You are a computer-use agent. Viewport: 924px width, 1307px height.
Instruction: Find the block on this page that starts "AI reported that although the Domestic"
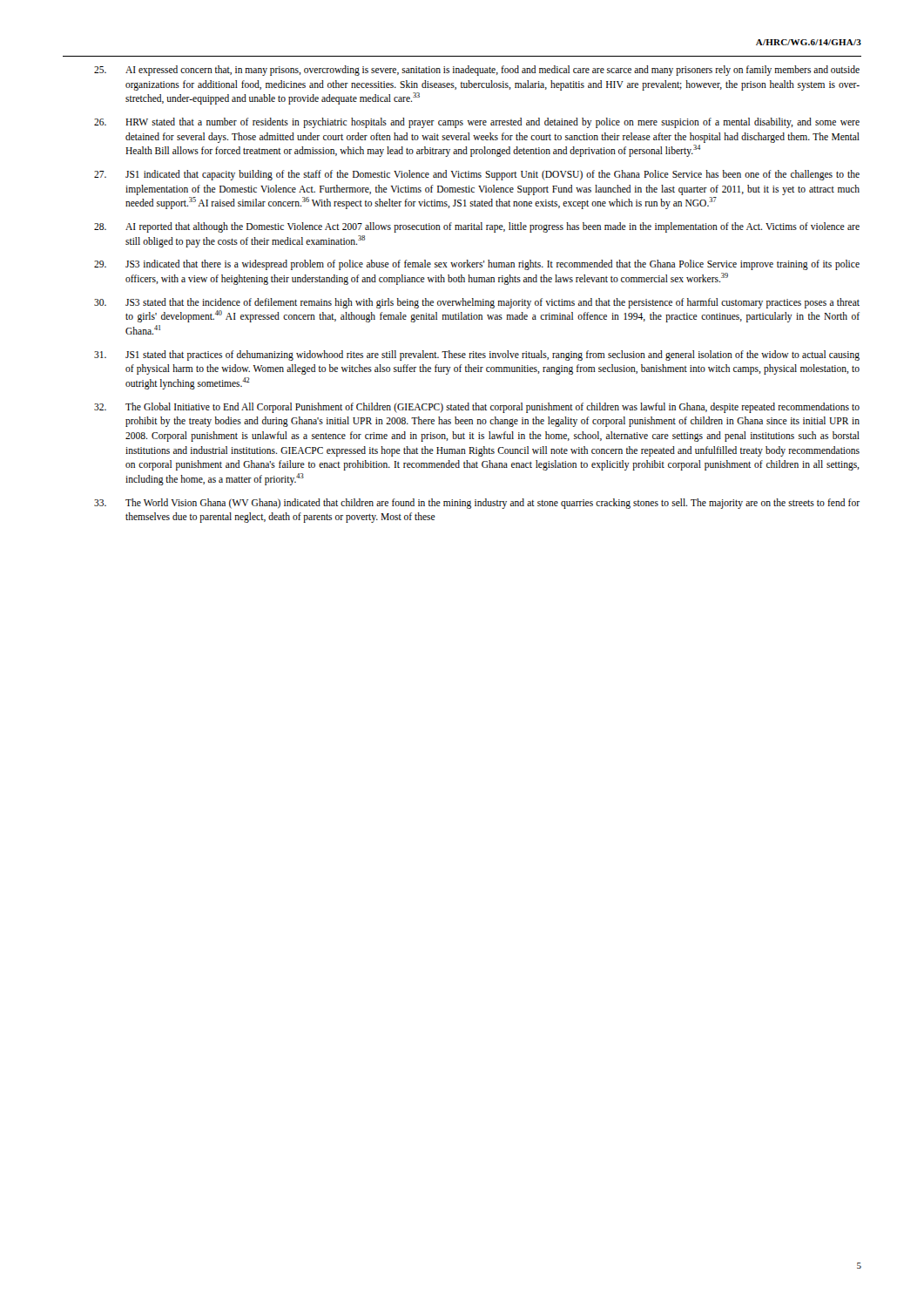pyautogui.click(x=477, y=234)
